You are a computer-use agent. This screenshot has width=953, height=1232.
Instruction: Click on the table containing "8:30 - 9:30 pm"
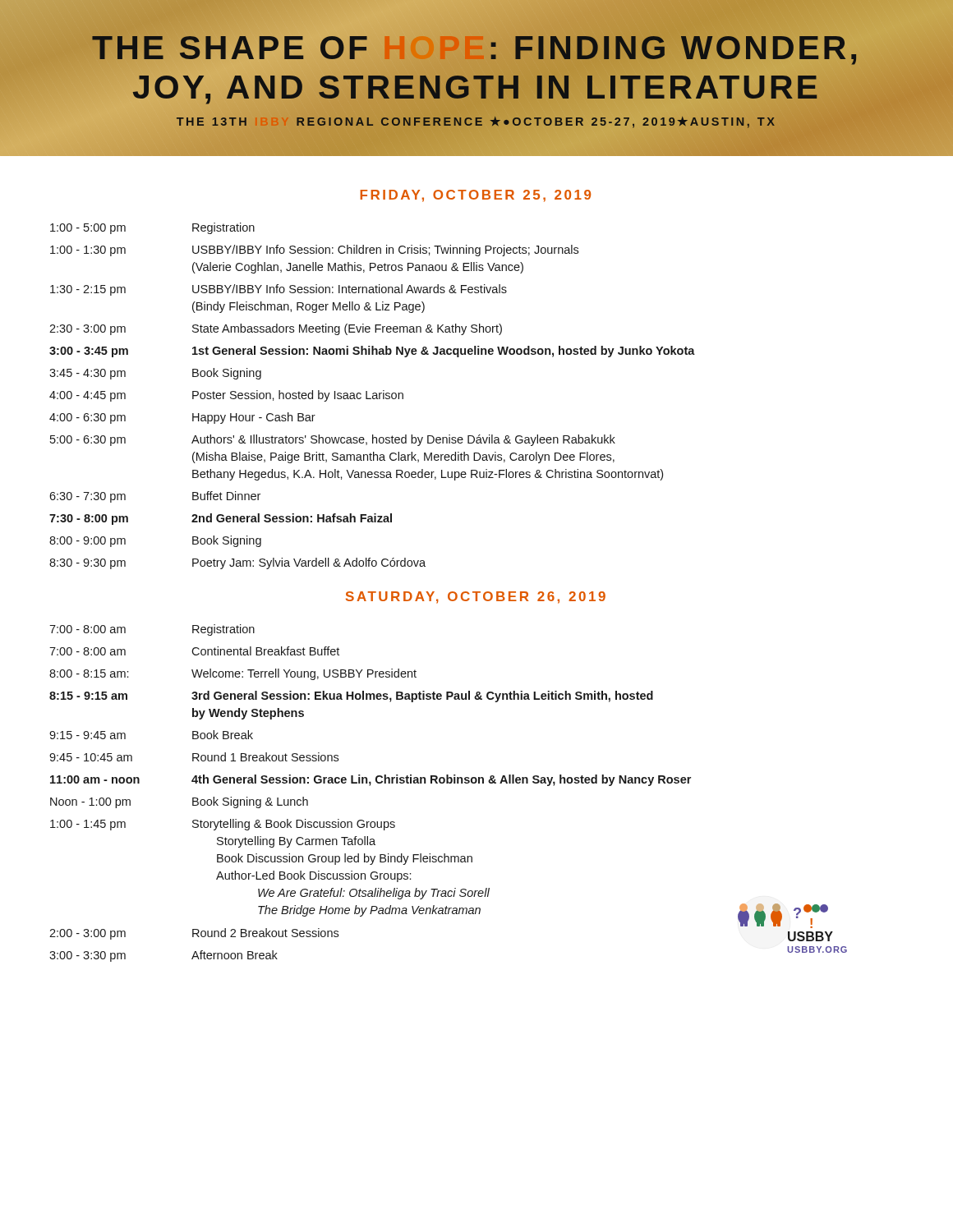click(x=476, y=396)
